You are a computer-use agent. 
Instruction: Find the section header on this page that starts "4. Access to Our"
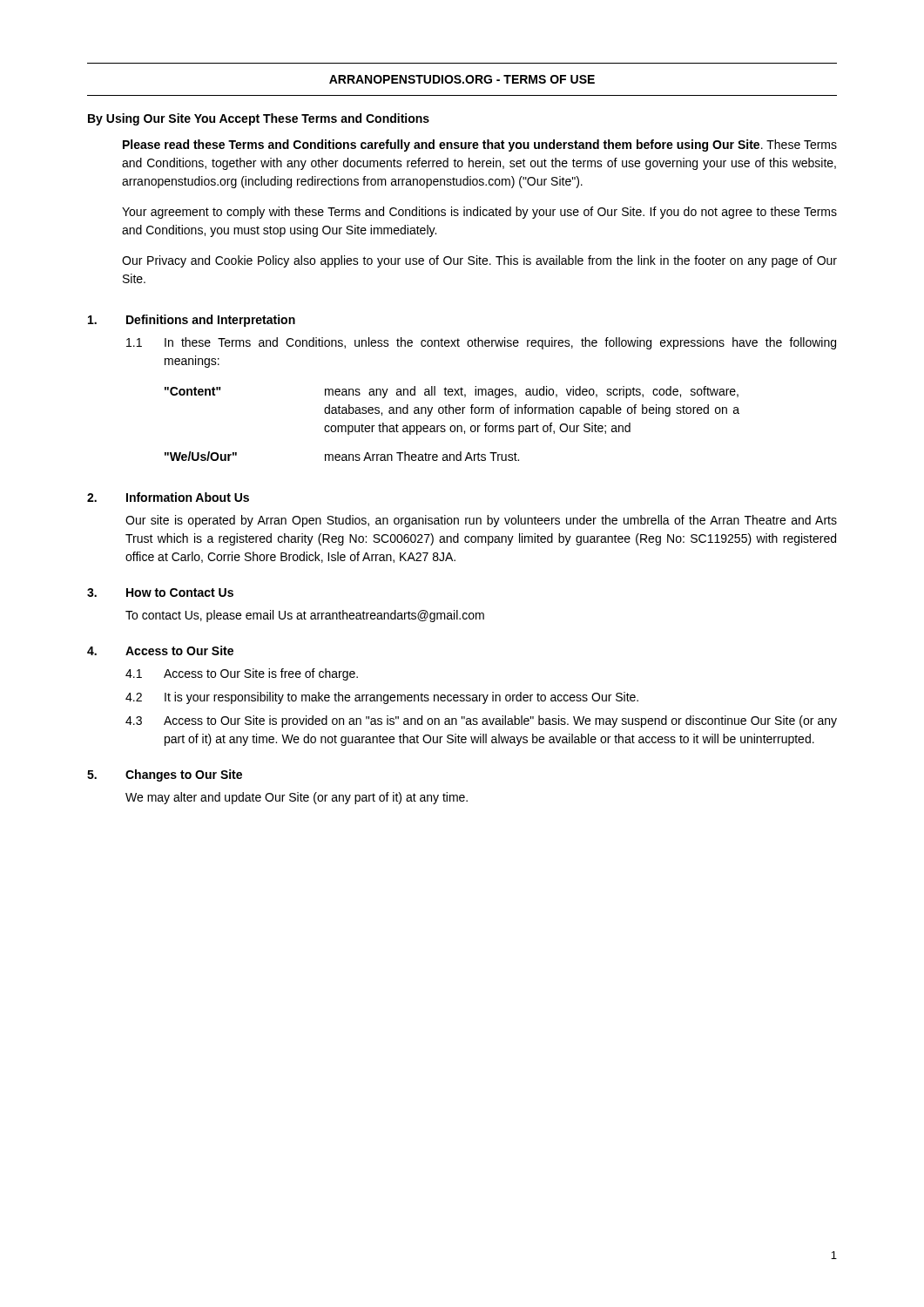tap(160, 651)
